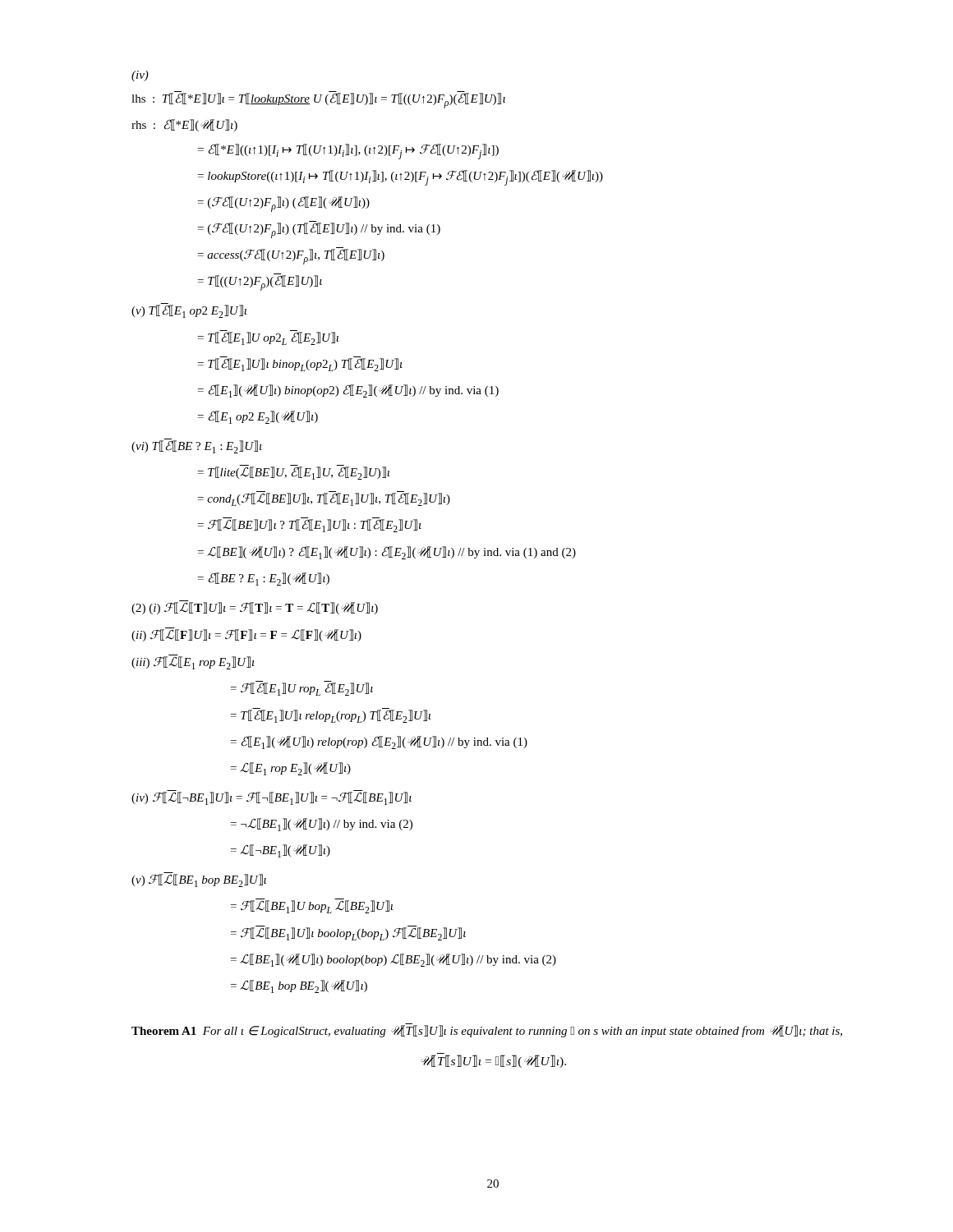The width and height of the screenshot is (953, 1232).
Task: Point to the formula beginning "(vi) T⟦ℰ⟦BE ? E1 : E2⟧U⟧ι = T⟦lite(ℒ⟦BE⟧U,"
Action: [197, 446]
